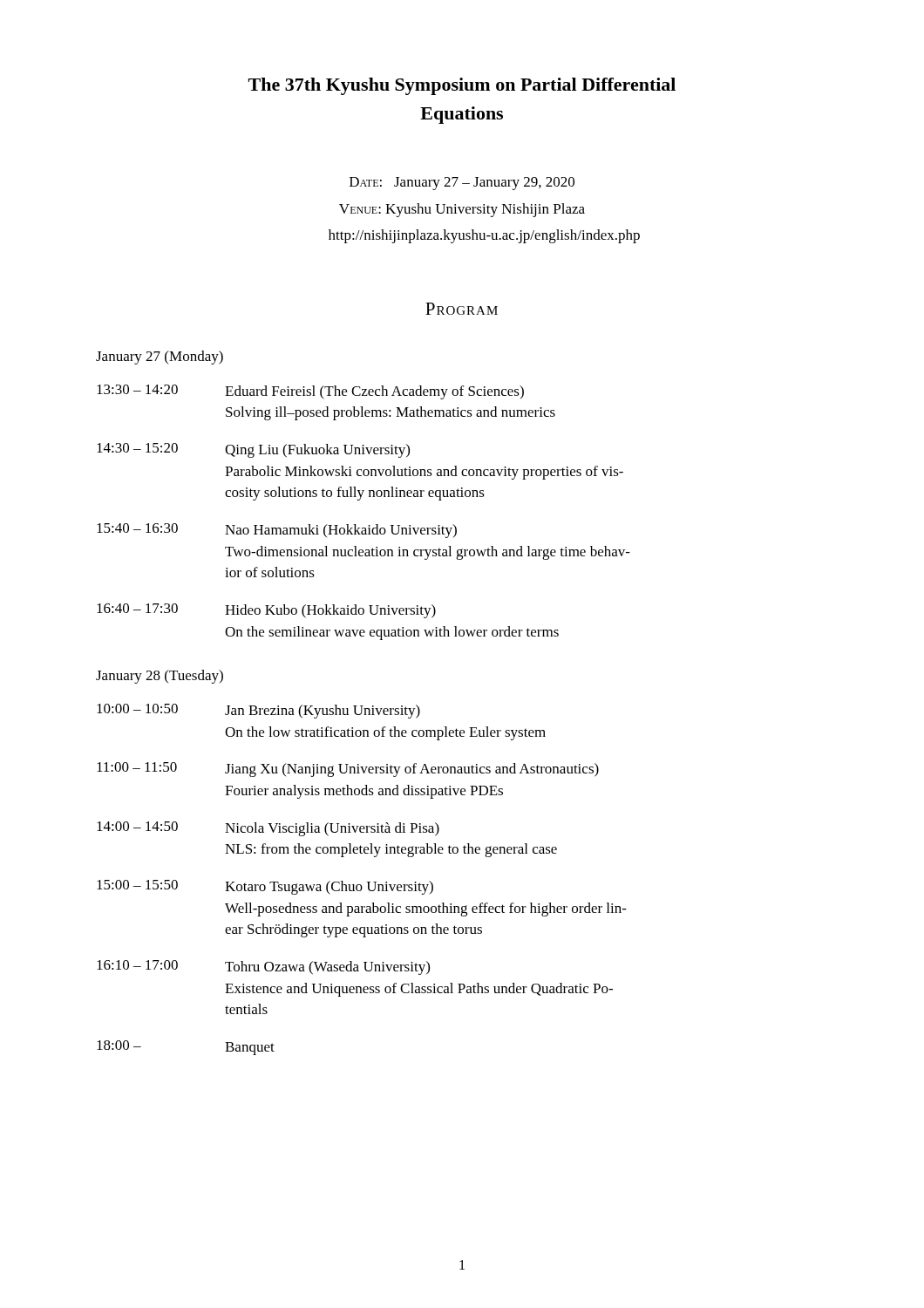The width and height of the screenshot is (924, 1308).
Task: Find the text starting "Nao Hamamuki (Hokkaido University) Two-dimensional nucleation in"
Action: pyautogui.click(x=428, y=551)
